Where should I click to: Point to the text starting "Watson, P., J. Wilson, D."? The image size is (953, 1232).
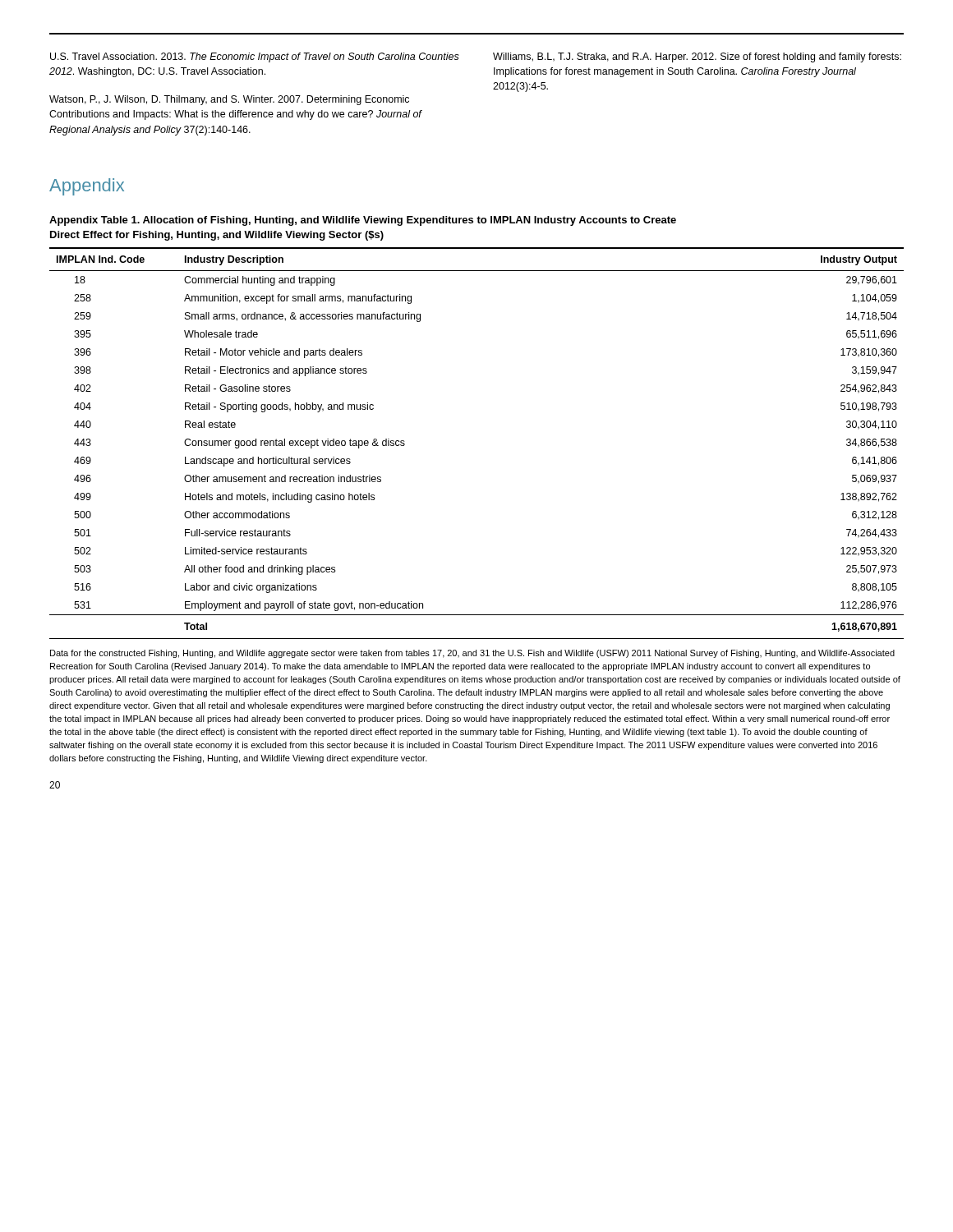(235, 115)
